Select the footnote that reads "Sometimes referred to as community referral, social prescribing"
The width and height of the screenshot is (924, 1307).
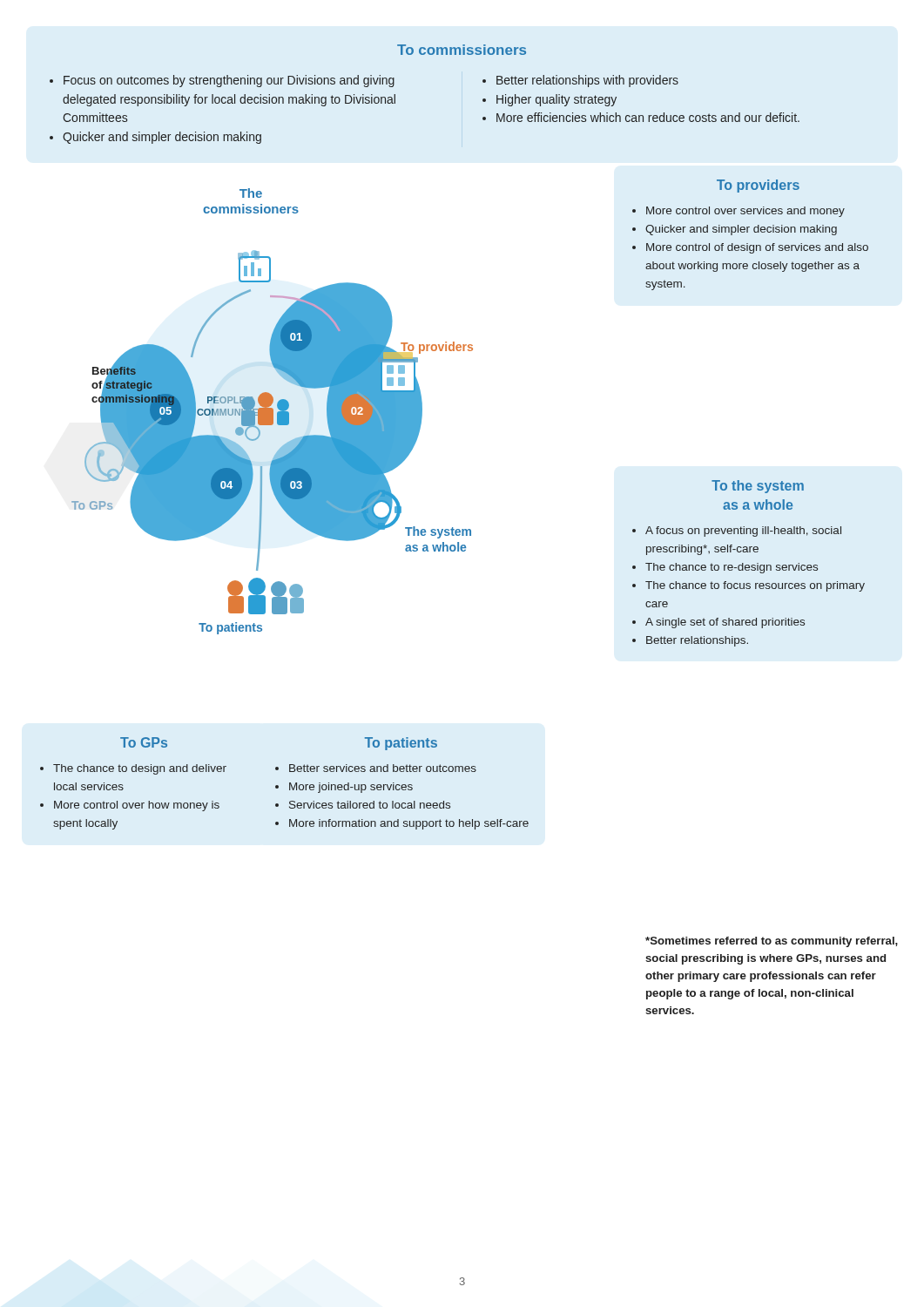pyautogui.click(x=772, y=976)
